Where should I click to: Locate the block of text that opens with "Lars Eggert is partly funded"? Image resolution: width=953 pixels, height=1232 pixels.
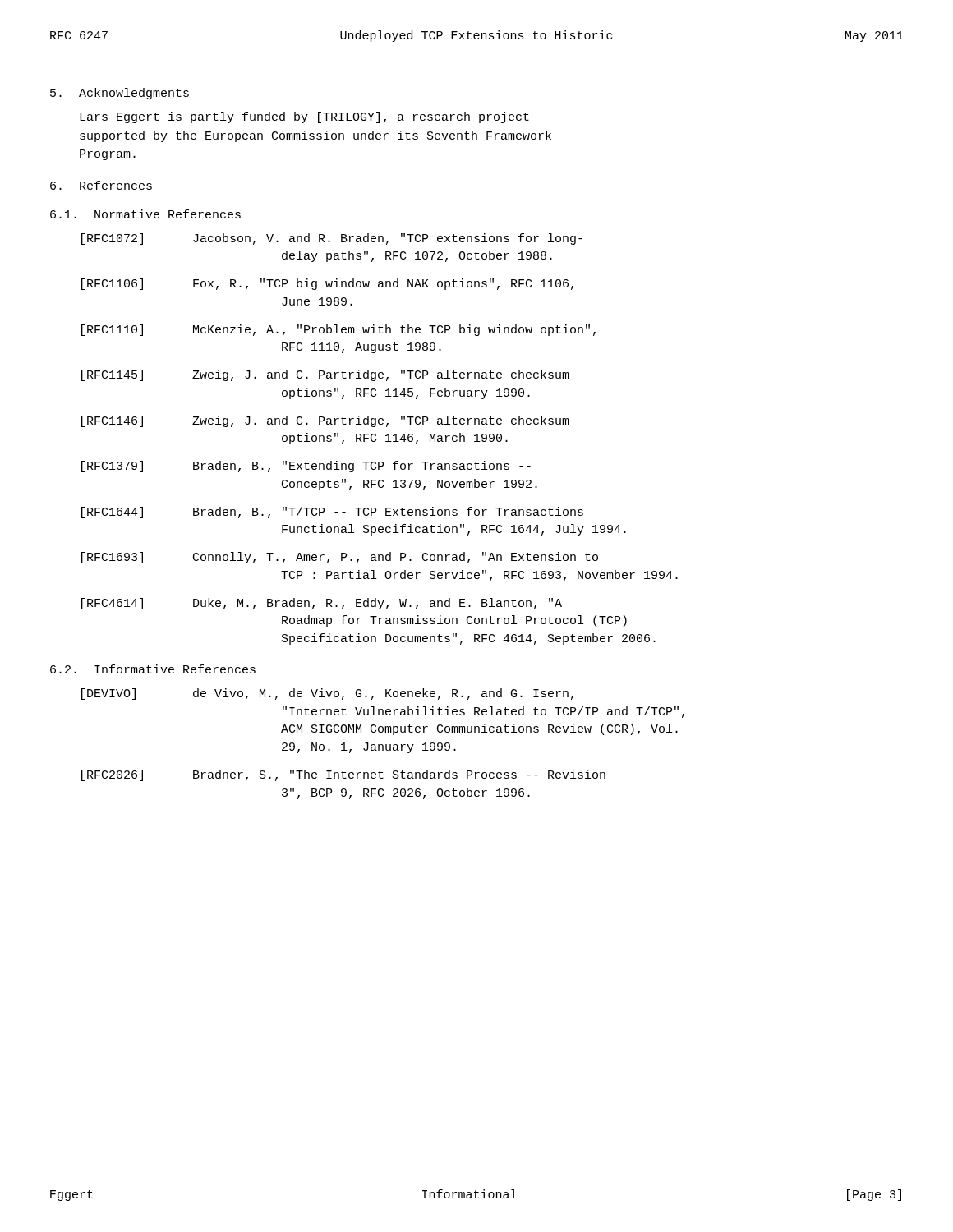coord(316,136)
